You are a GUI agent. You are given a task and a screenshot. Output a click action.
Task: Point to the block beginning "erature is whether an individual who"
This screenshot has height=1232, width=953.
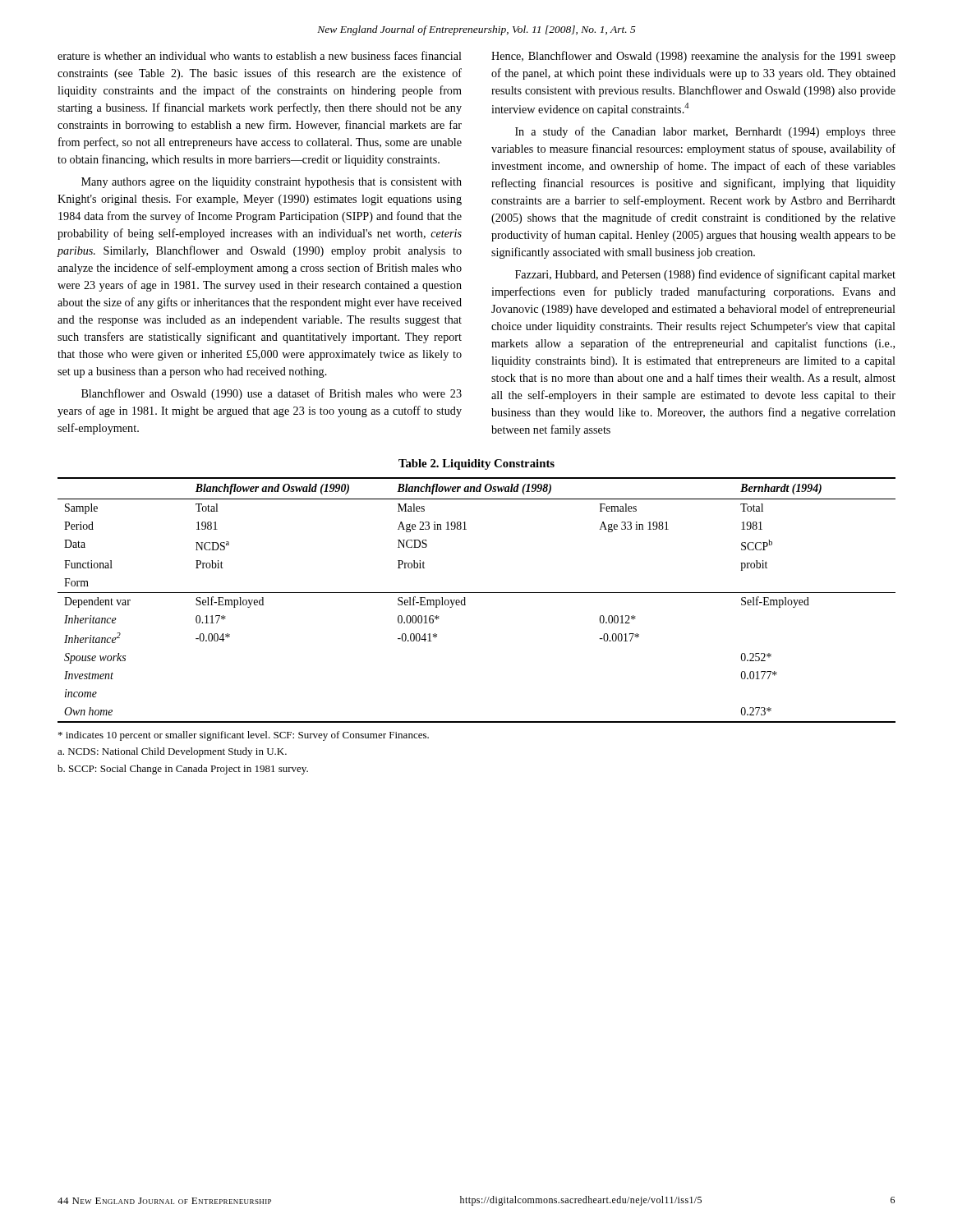(x=260, y=242)
